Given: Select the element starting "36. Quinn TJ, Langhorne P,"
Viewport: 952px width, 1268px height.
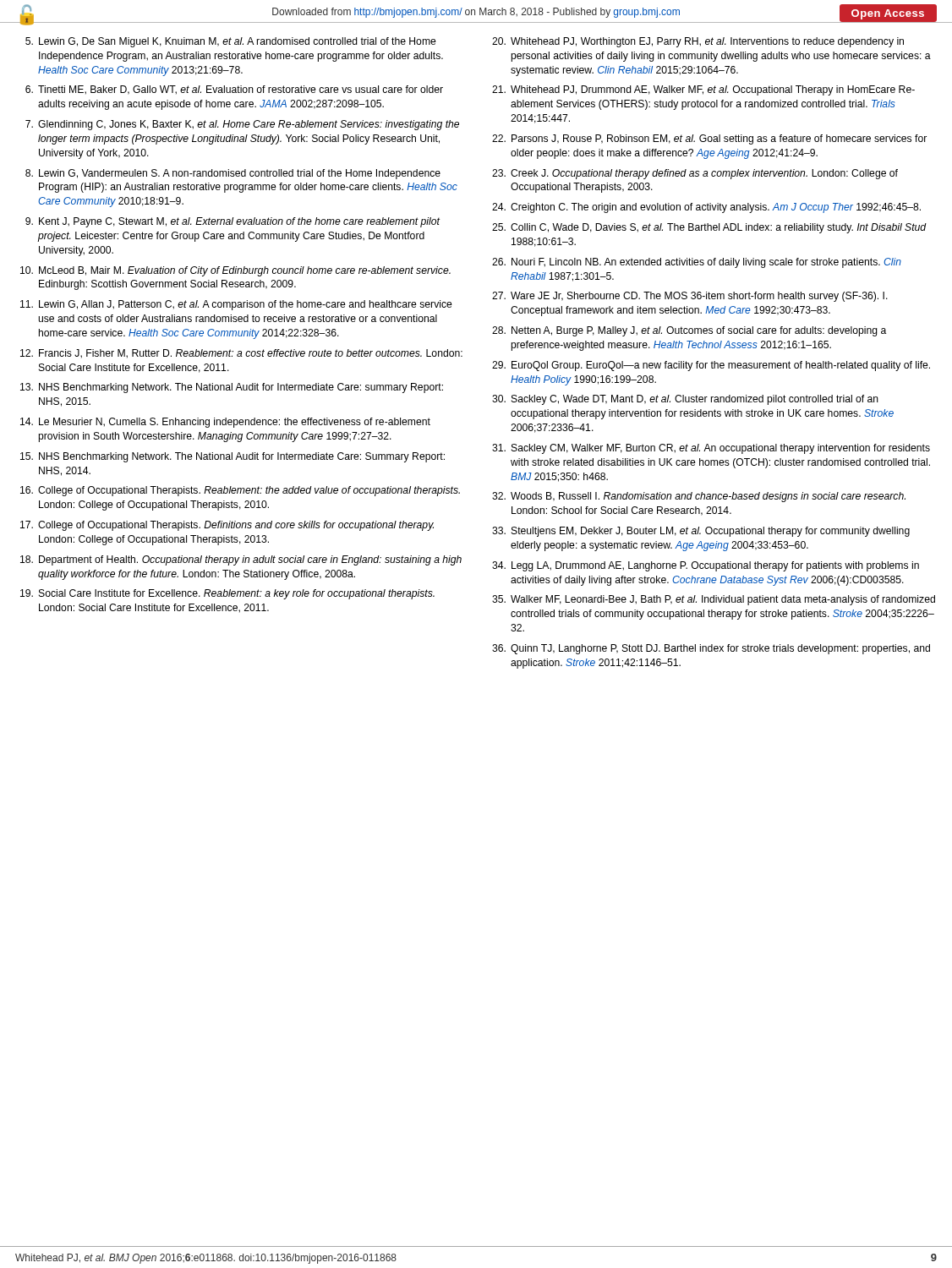Looking at the screenshot, I should coord(712,656).
